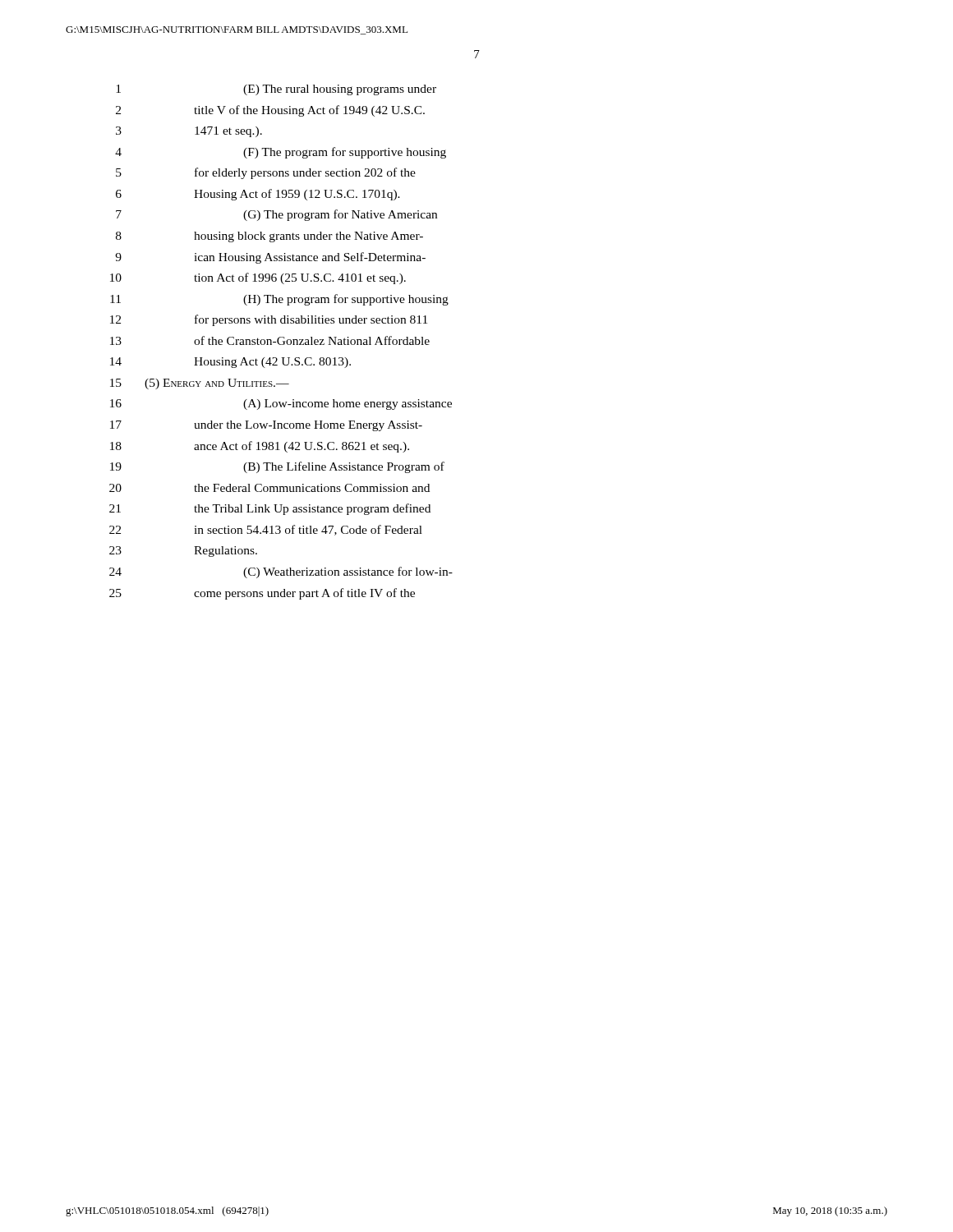
Task: Where is the passage that starts "19 (B) The Lifeline"?
Action: [277, 467]
